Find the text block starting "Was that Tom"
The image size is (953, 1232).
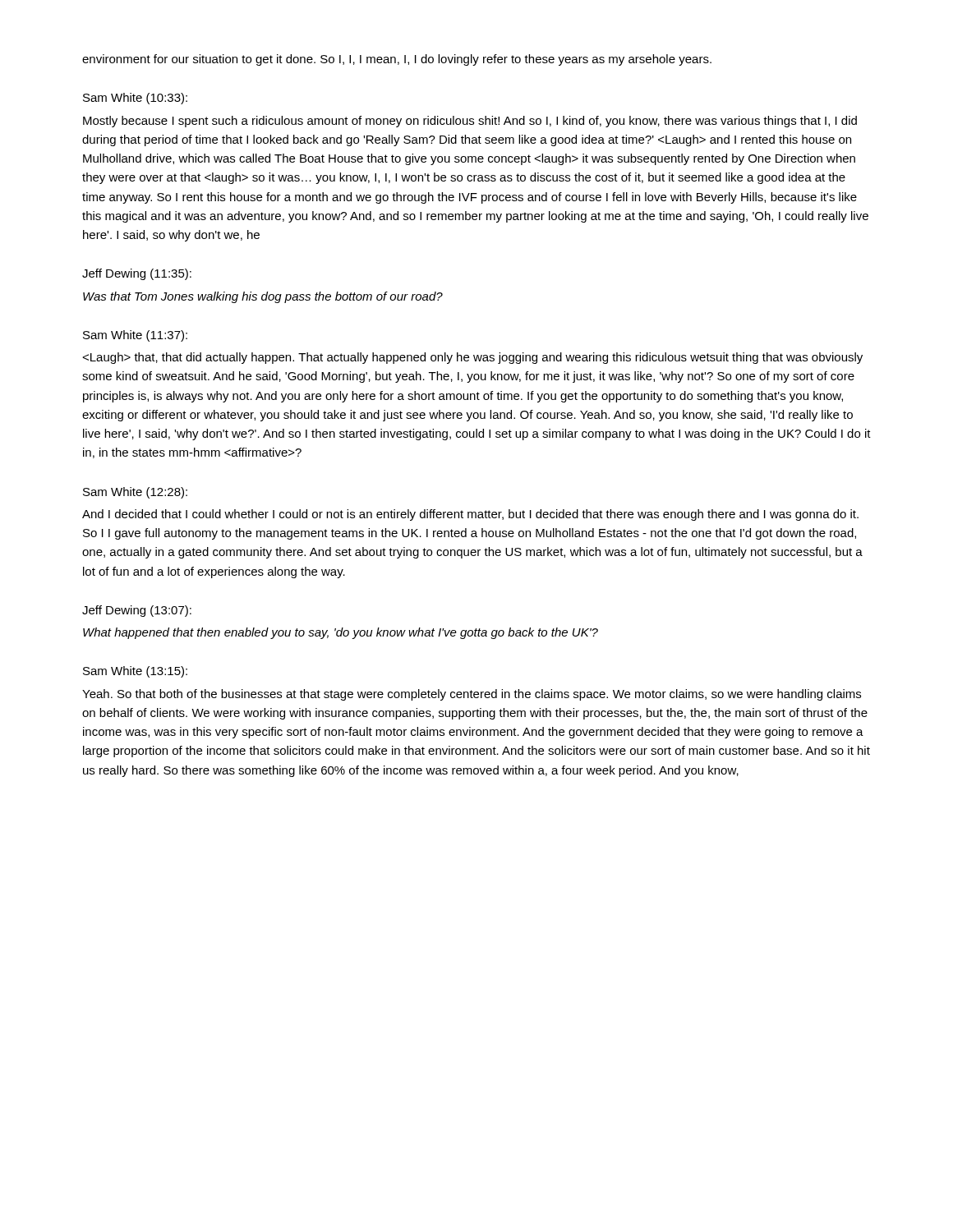coord(262,296)
